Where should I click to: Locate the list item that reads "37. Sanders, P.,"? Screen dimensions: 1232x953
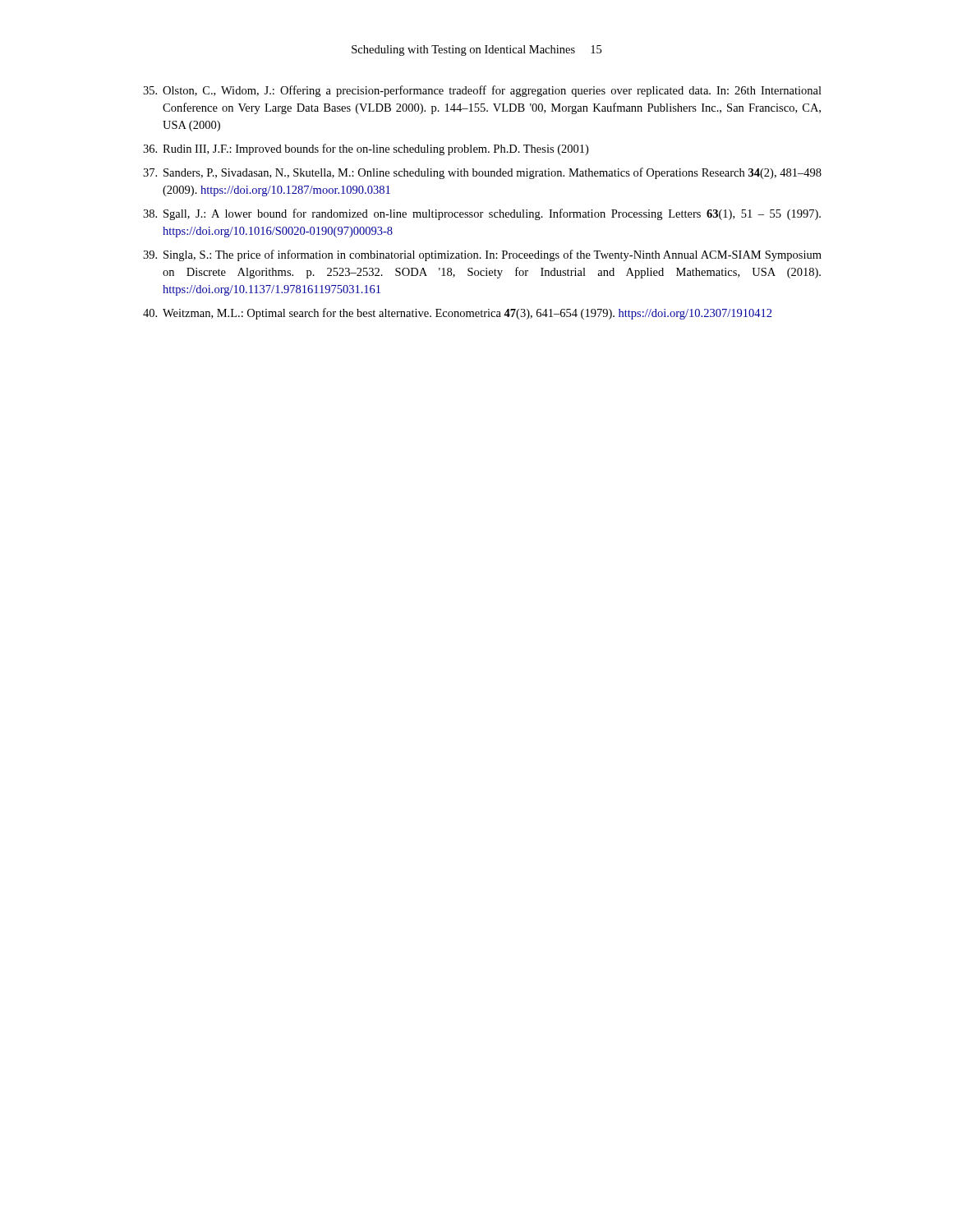(x=476, y=182)
